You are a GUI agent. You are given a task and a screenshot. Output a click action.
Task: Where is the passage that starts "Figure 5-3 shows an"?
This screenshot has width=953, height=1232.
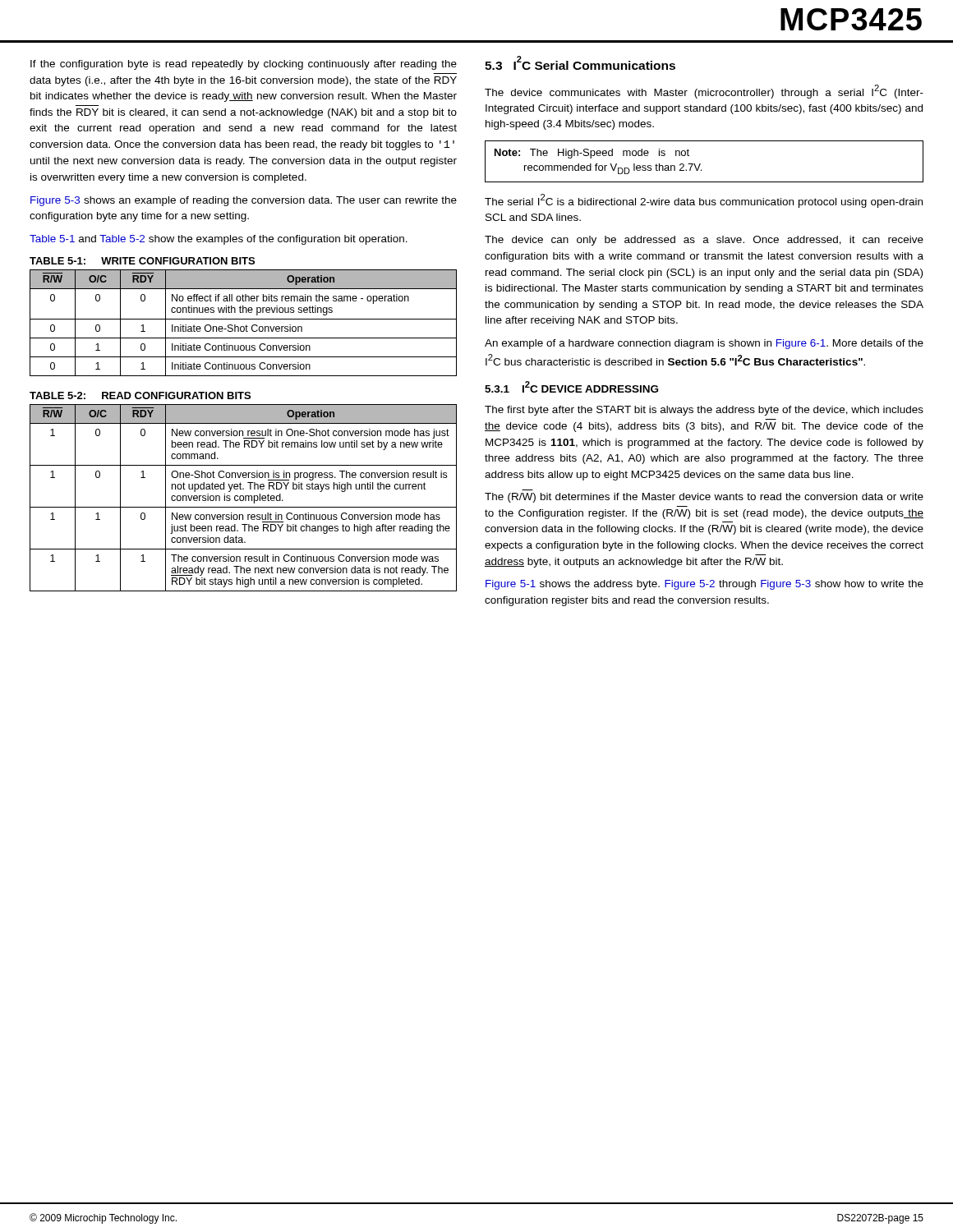243,208
